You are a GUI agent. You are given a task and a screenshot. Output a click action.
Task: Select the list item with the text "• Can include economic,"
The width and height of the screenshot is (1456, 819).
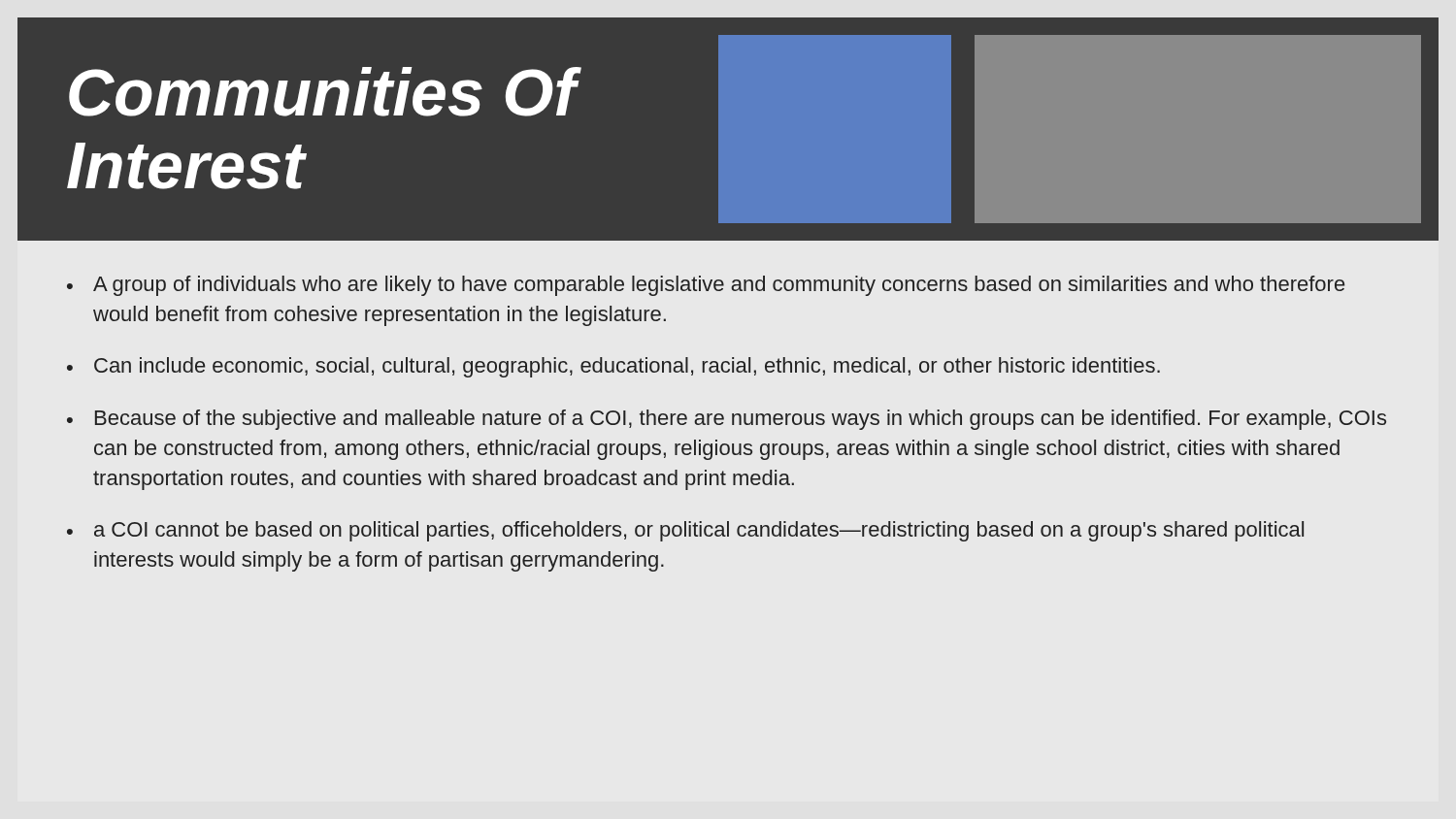728,367
